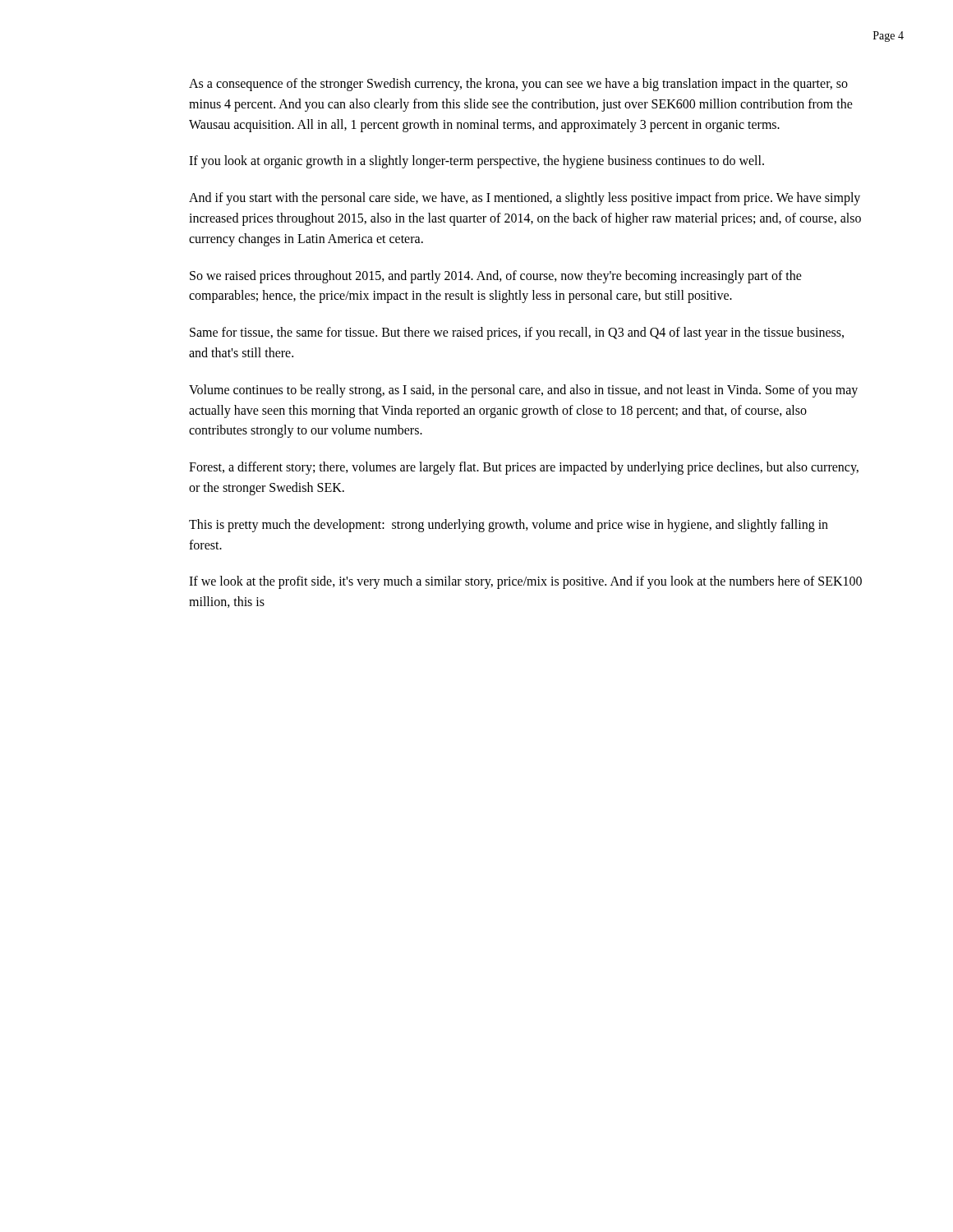The width and height of the screenshot is (953, 1232).
Task: Click on the text block that reads "If we look at the profit side,"
Action: click(526, 592)
